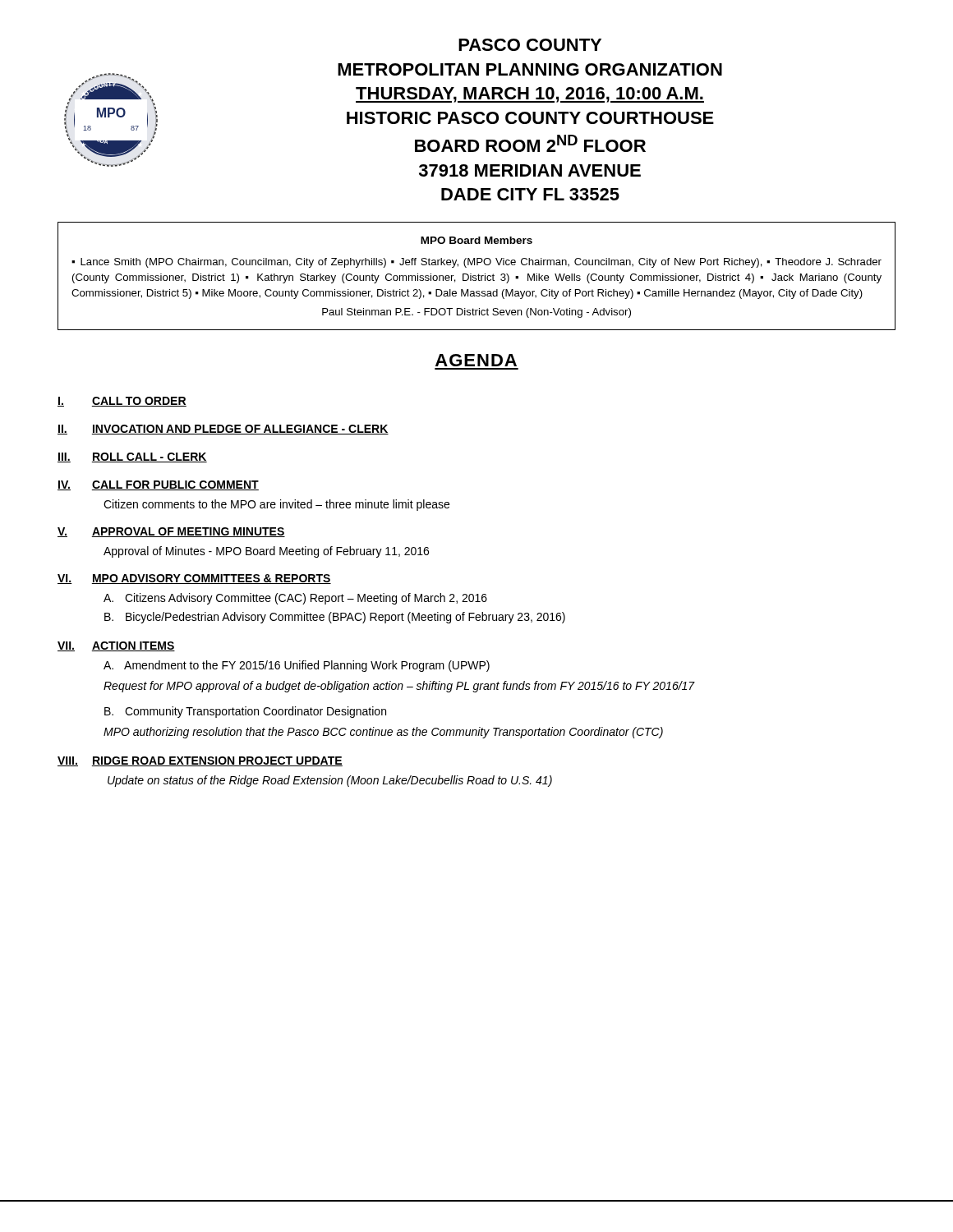
Task: Select the text block that reads "Citizen comments to the MPO"
Action: tap(277, 505)
